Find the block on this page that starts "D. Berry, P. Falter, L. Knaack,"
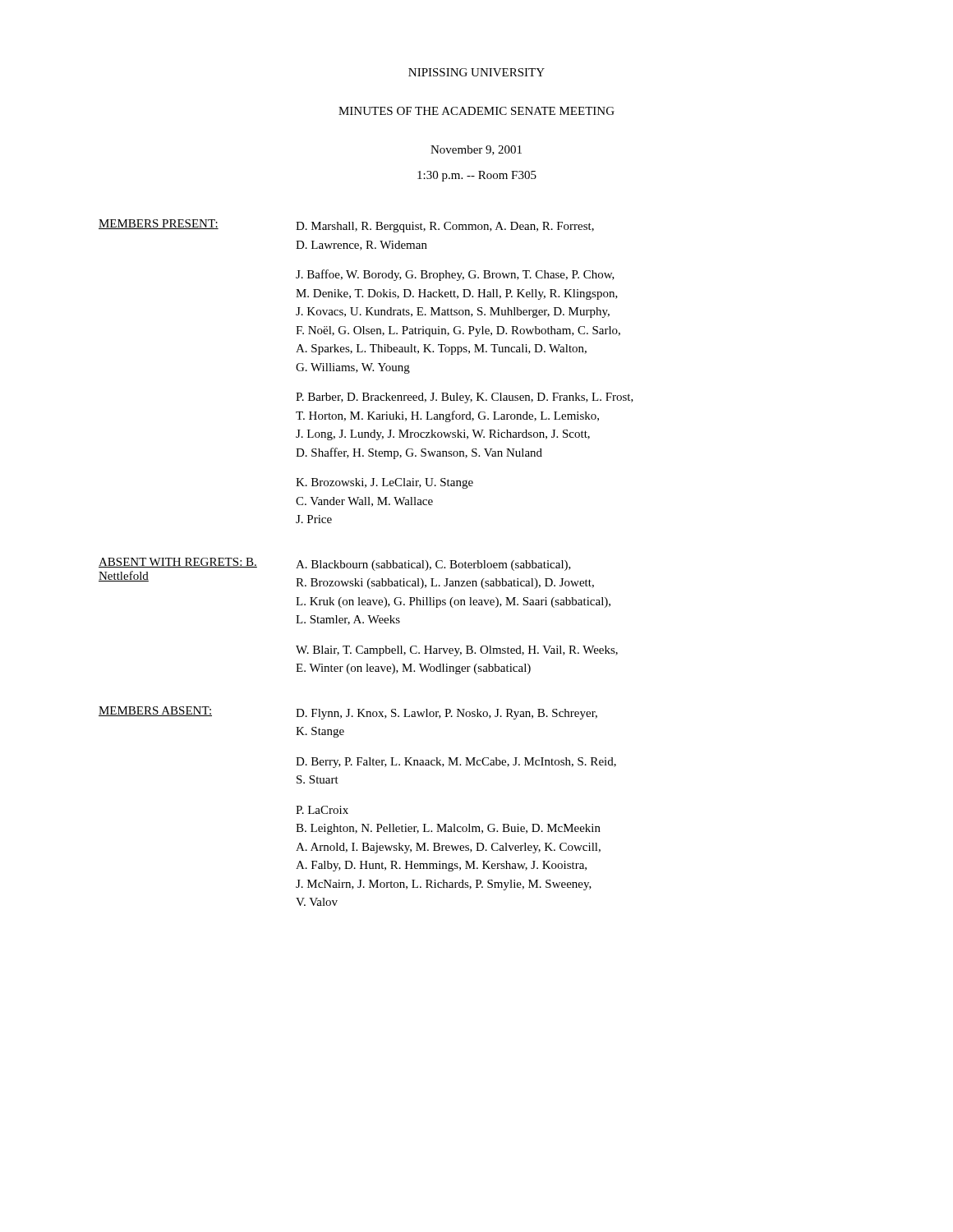This screenshot has height=1232, width=953. pos(456,770)
